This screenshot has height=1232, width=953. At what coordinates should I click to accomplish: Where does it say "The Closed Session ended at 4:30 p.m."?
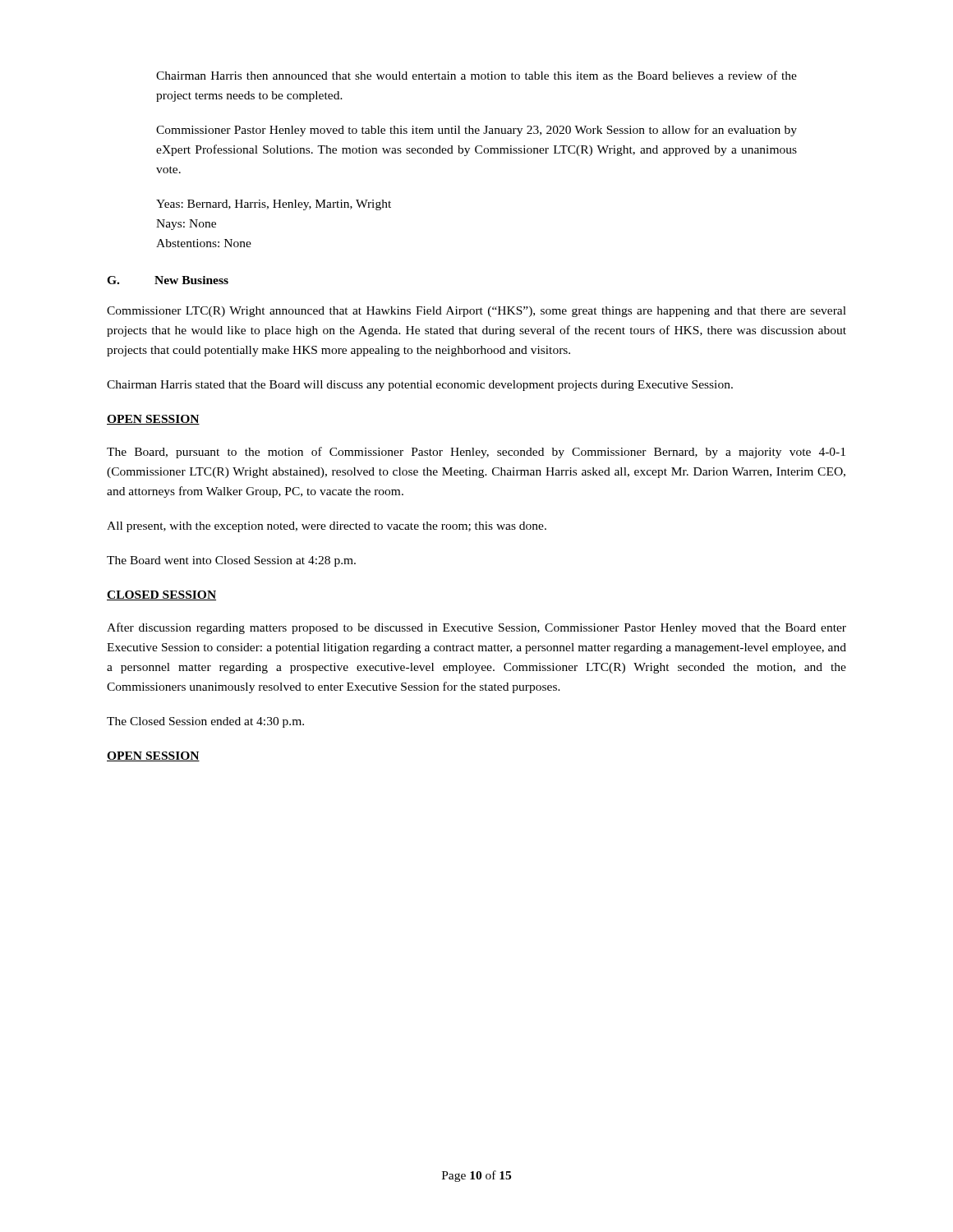(x=205, y=722)
